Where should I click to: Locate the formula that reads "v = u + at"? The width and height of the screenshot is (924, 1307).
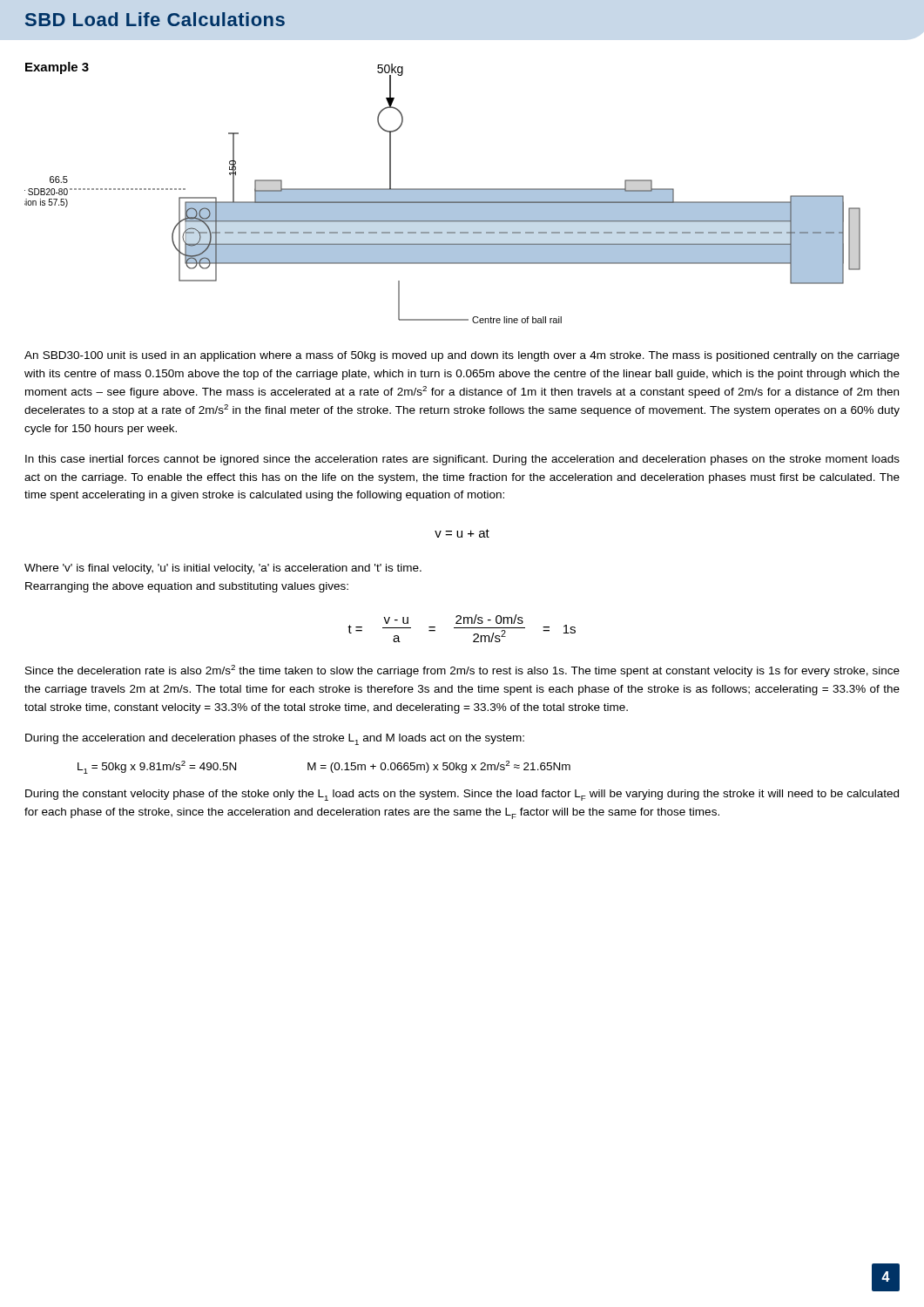click(462, 533)
